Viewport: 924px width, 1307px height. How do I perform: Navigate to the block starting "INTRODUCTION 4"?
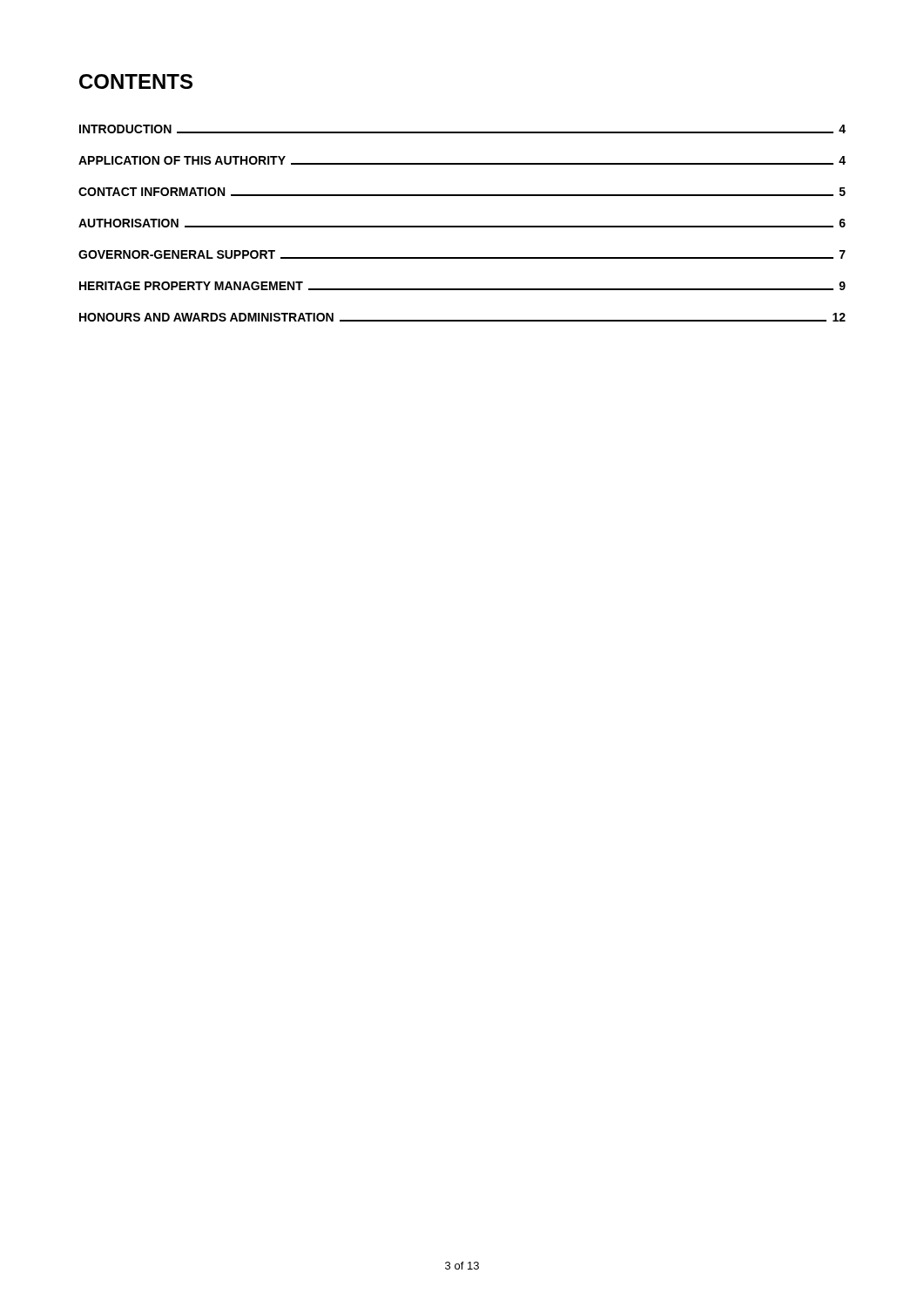click(462, 129)
